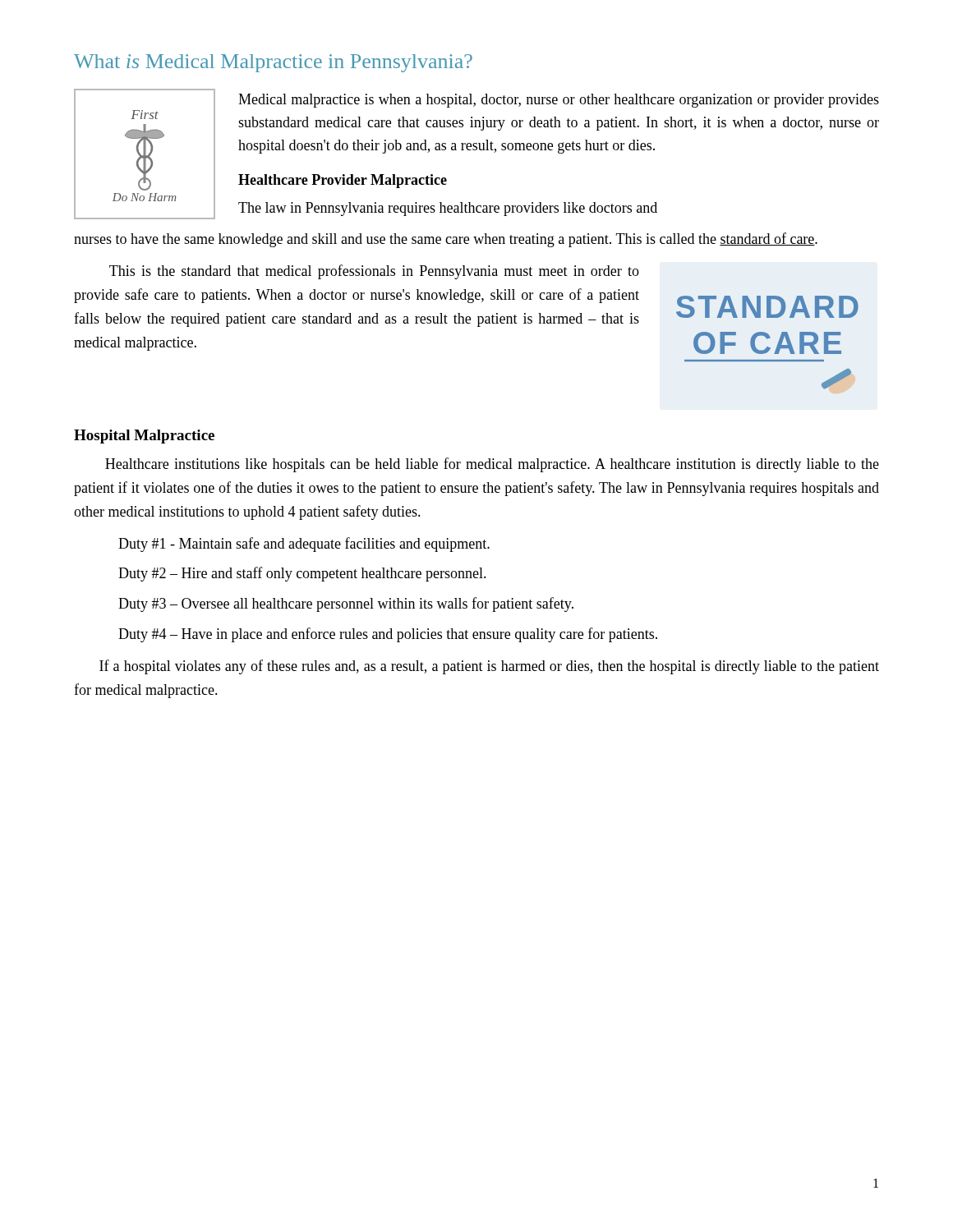The width and height of the screenshot is (953, 1232).
Task: Select the photo
Action: tap(768, 336)
